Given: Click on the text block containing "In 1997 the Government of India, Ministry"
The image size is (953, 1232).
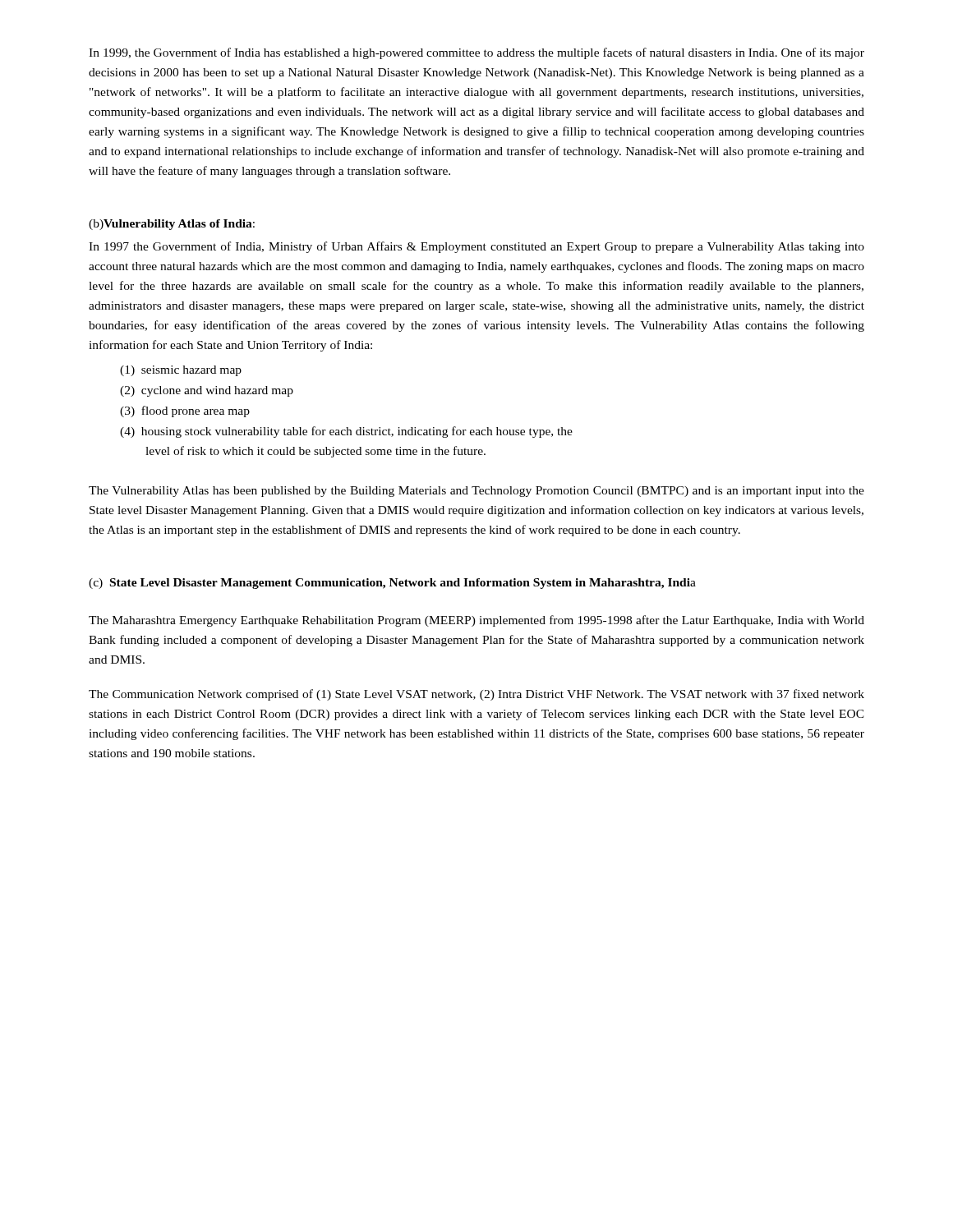Looking at the screenshot, I should tap(476, 295).
